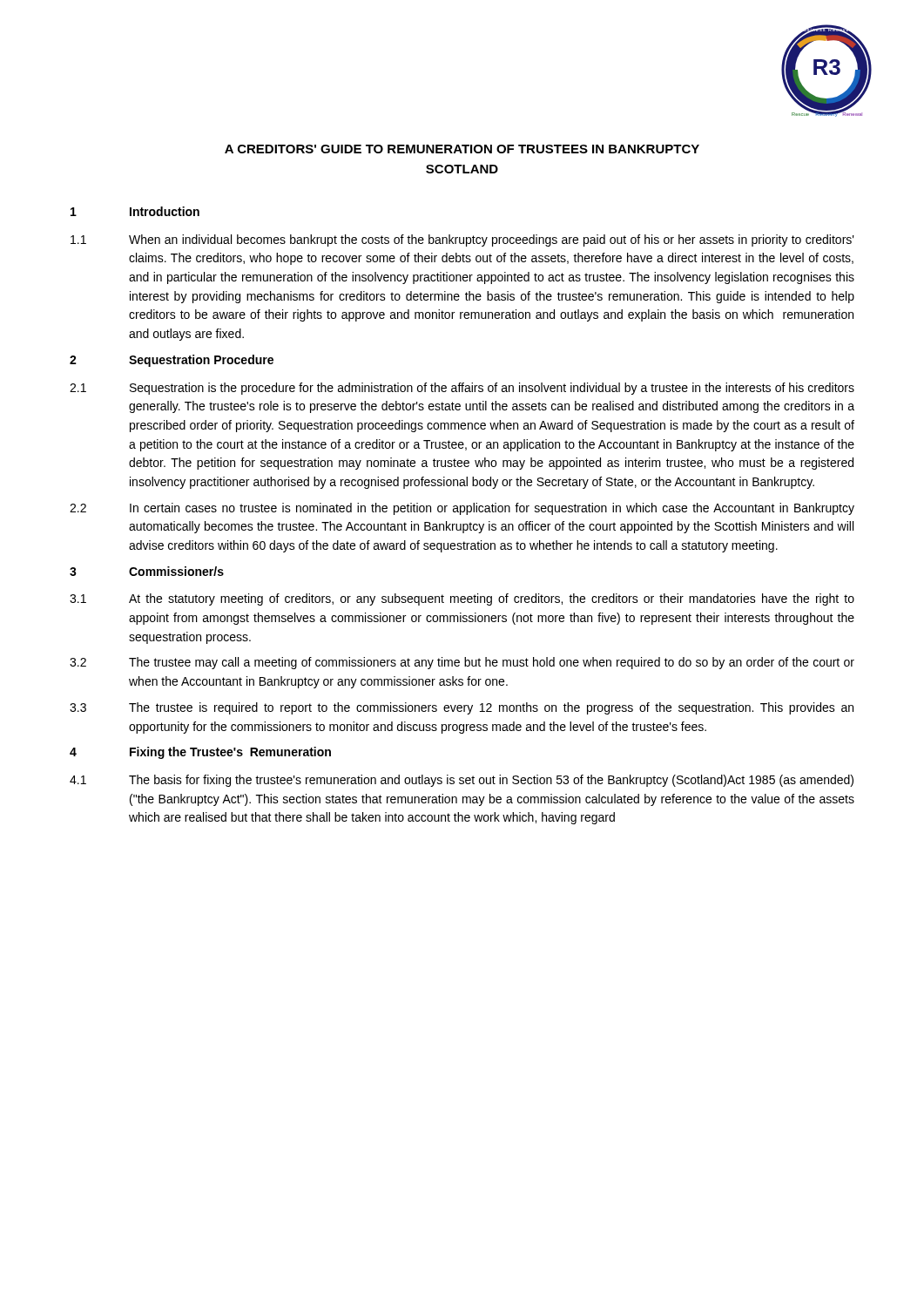Find the block on this page that starts "3 The trustee is required to report to"
Image resolution: width=924 pixels, height=1307 pixels.
tap(462, 718)
